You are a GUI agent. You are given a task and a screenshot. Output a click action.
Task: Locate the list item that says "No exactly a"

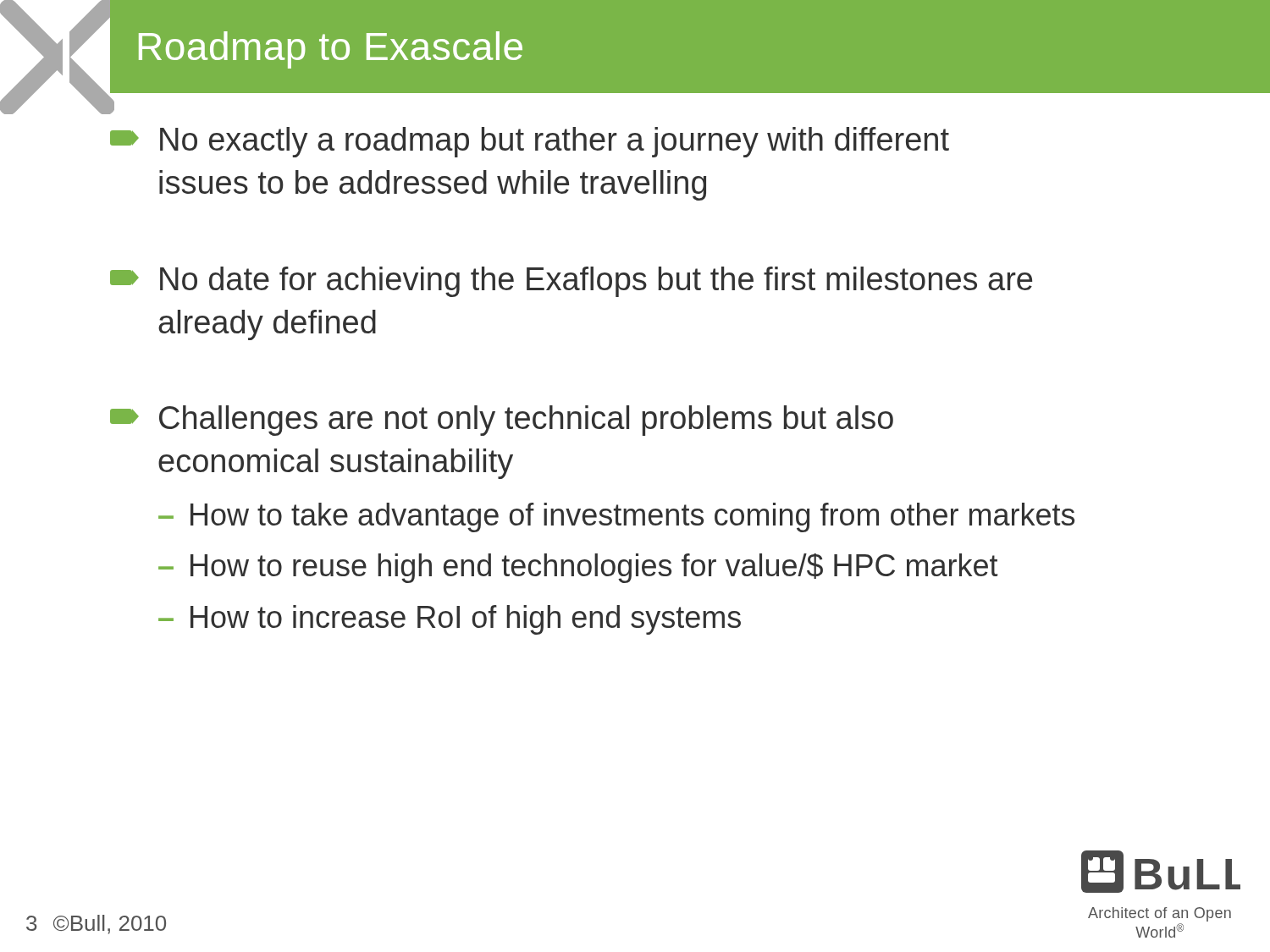pyautogui.click(x=530, y=162)
